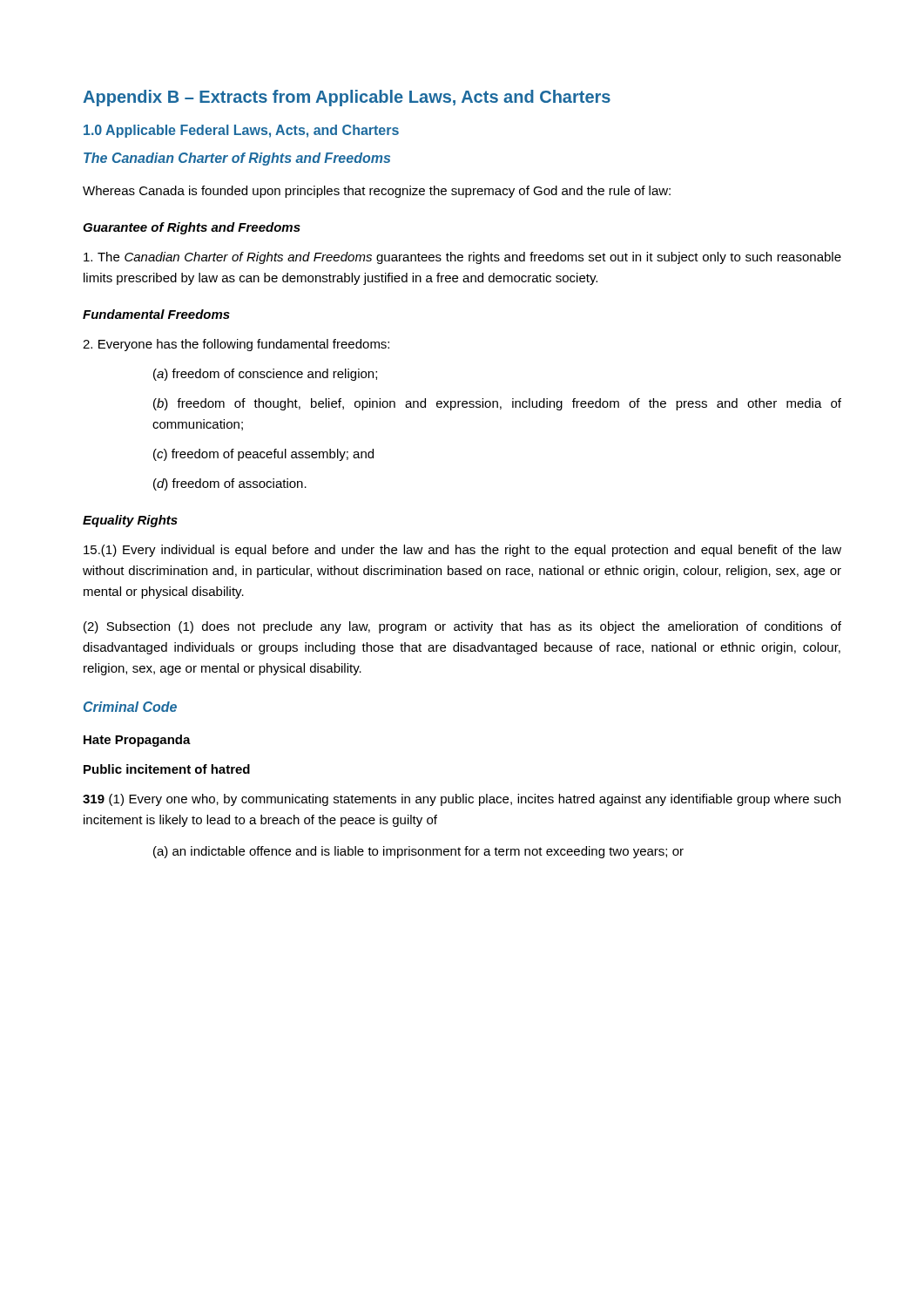The width and height of the screenshot is (924, 1307).
Task: Click on the text containing "Hate Propaganda"
Action: point(136,739)
